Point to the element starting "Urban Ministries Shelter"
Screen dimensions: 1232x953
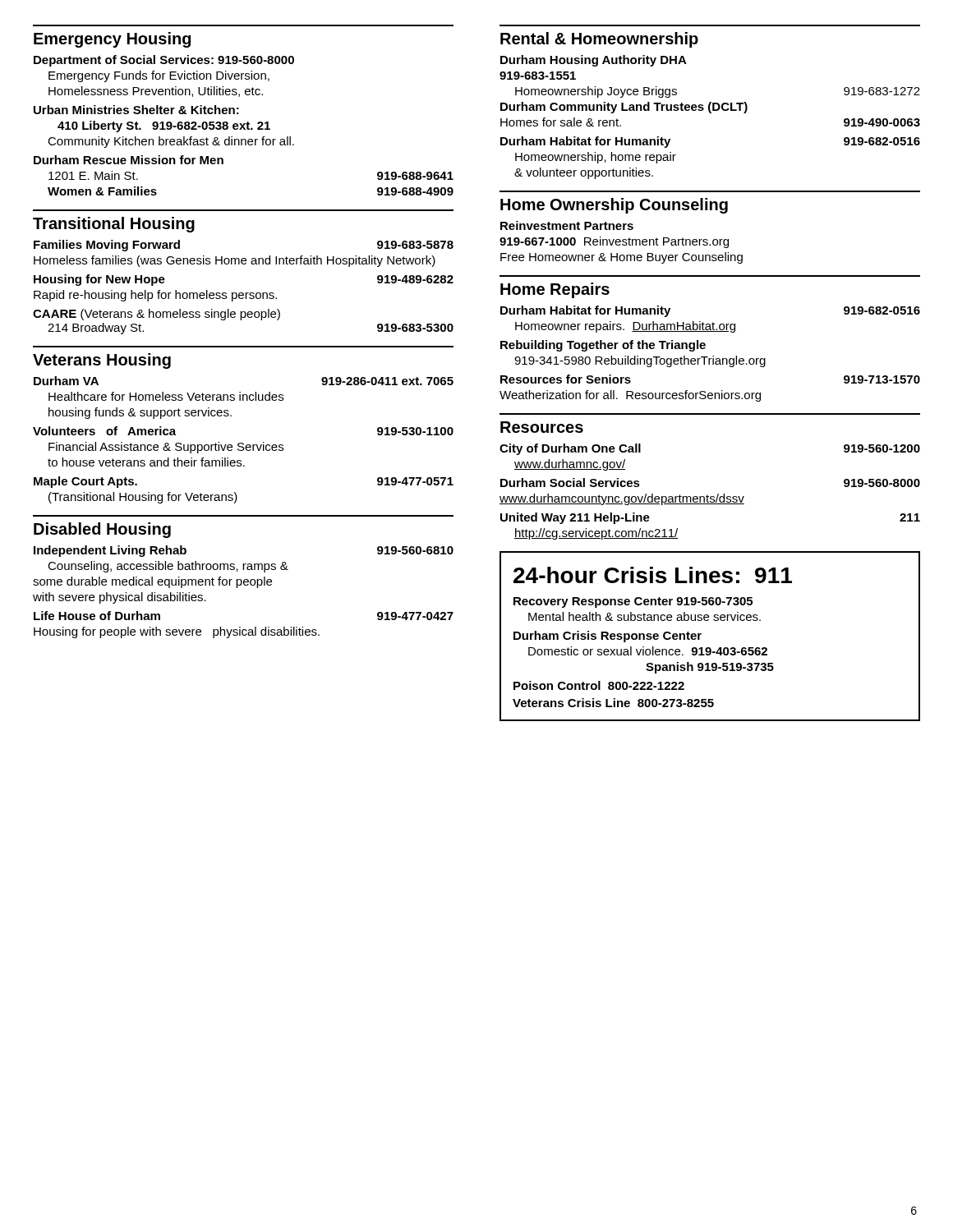click(243, 125)
